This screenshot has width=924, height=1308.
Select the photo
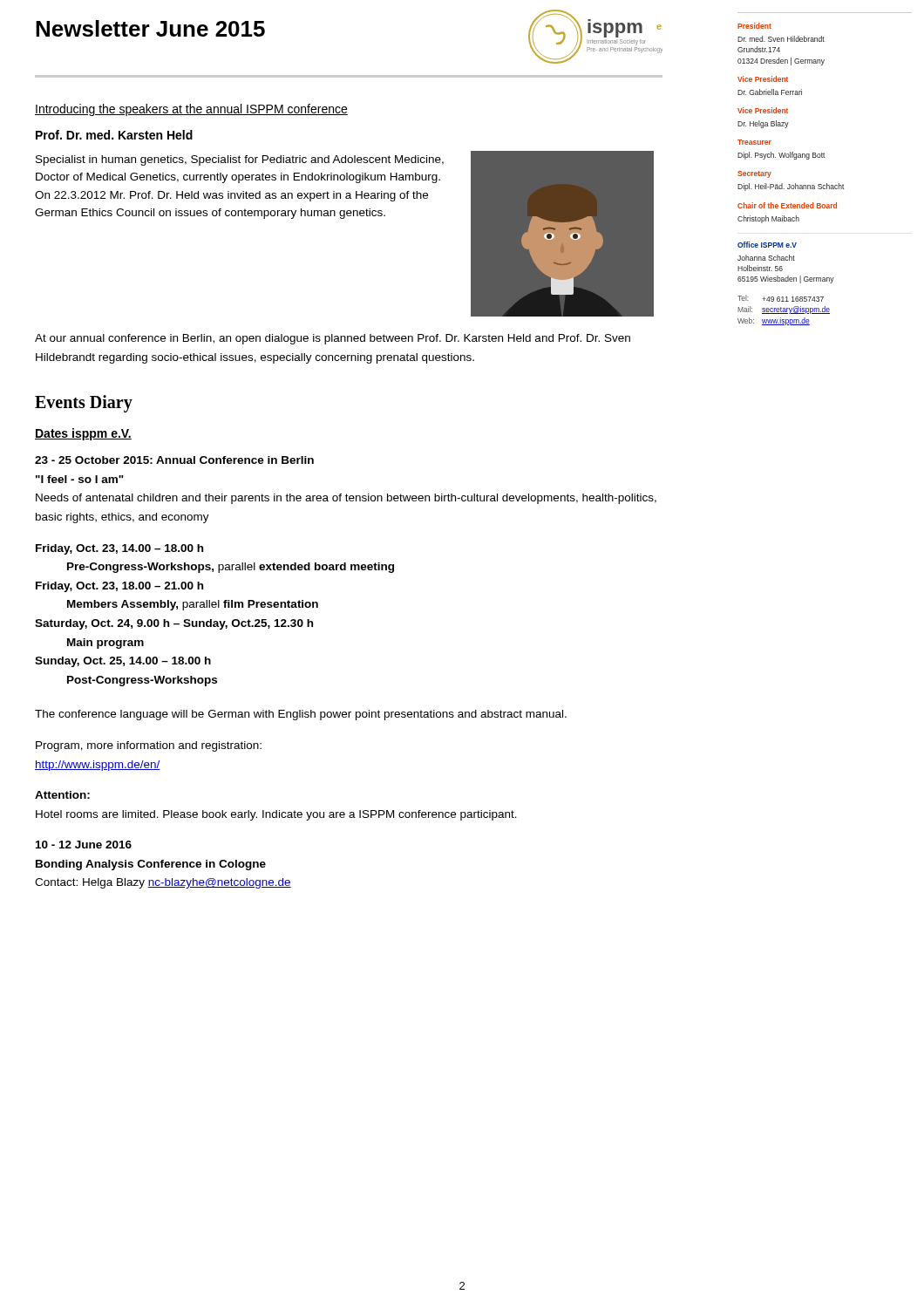click(x=567, y=234)
